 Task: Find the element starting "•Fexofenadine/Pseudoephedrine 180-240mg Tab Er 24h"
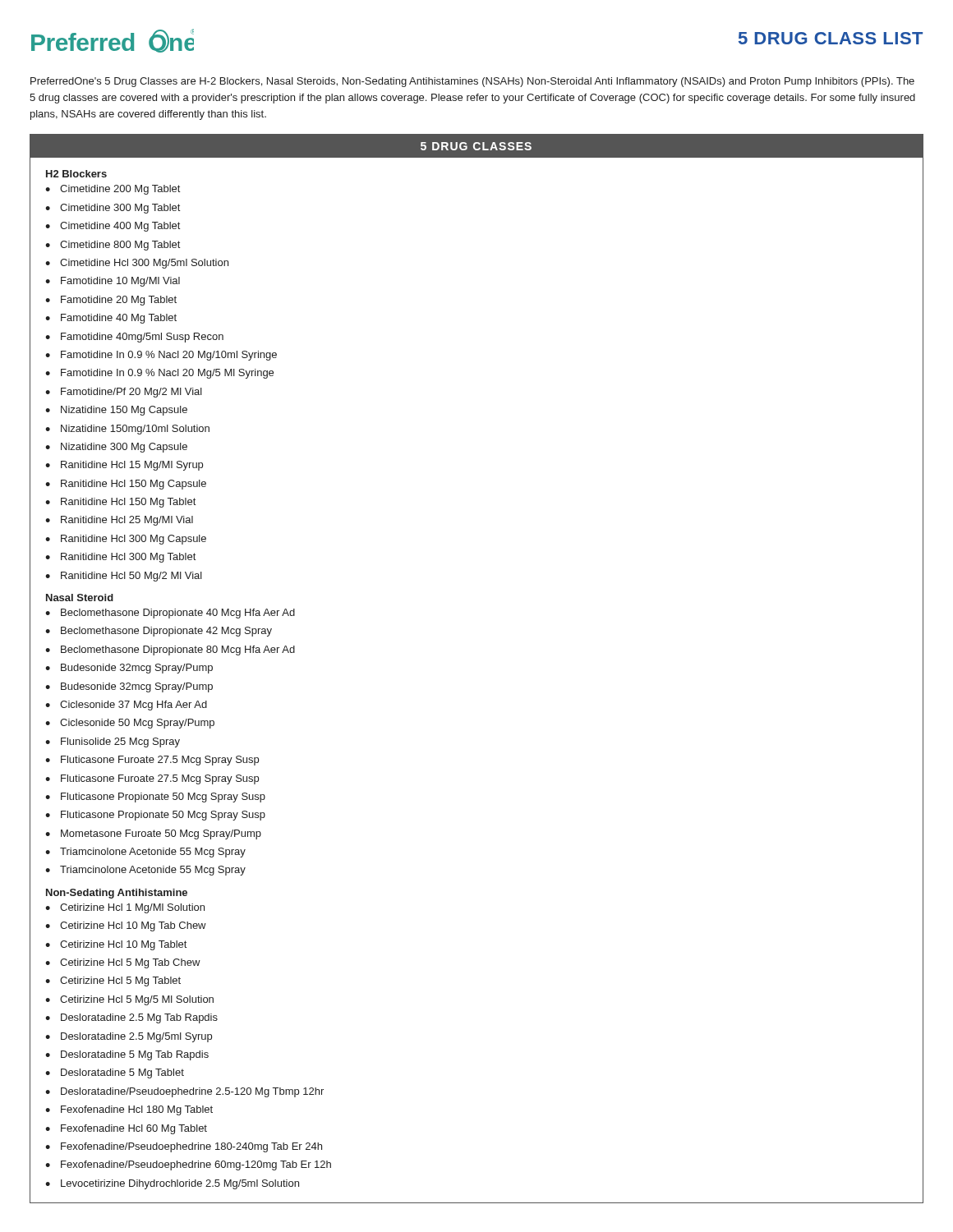184,1147
